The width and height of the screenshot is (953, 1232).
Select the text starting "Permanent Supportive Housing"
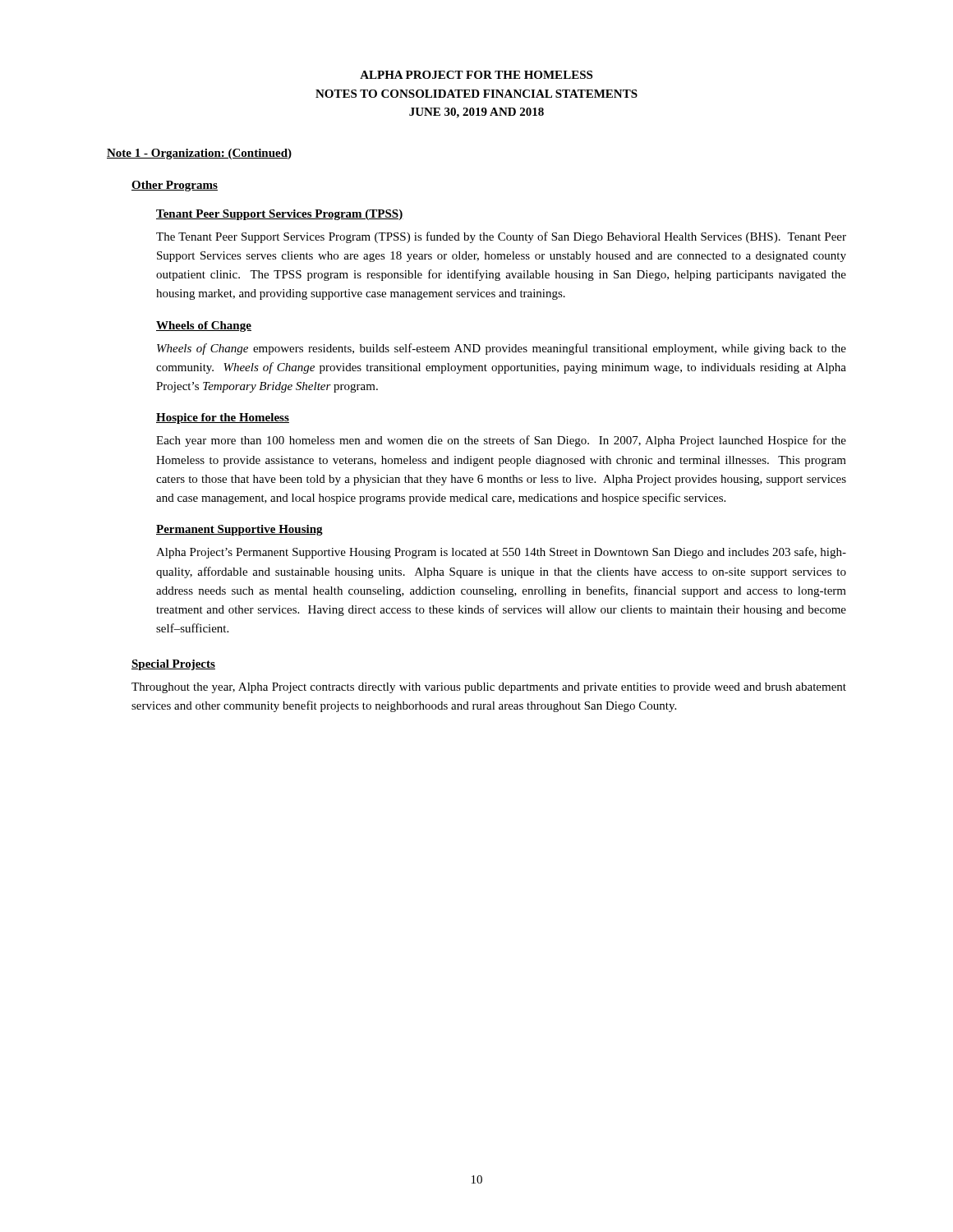click(239, 529)
